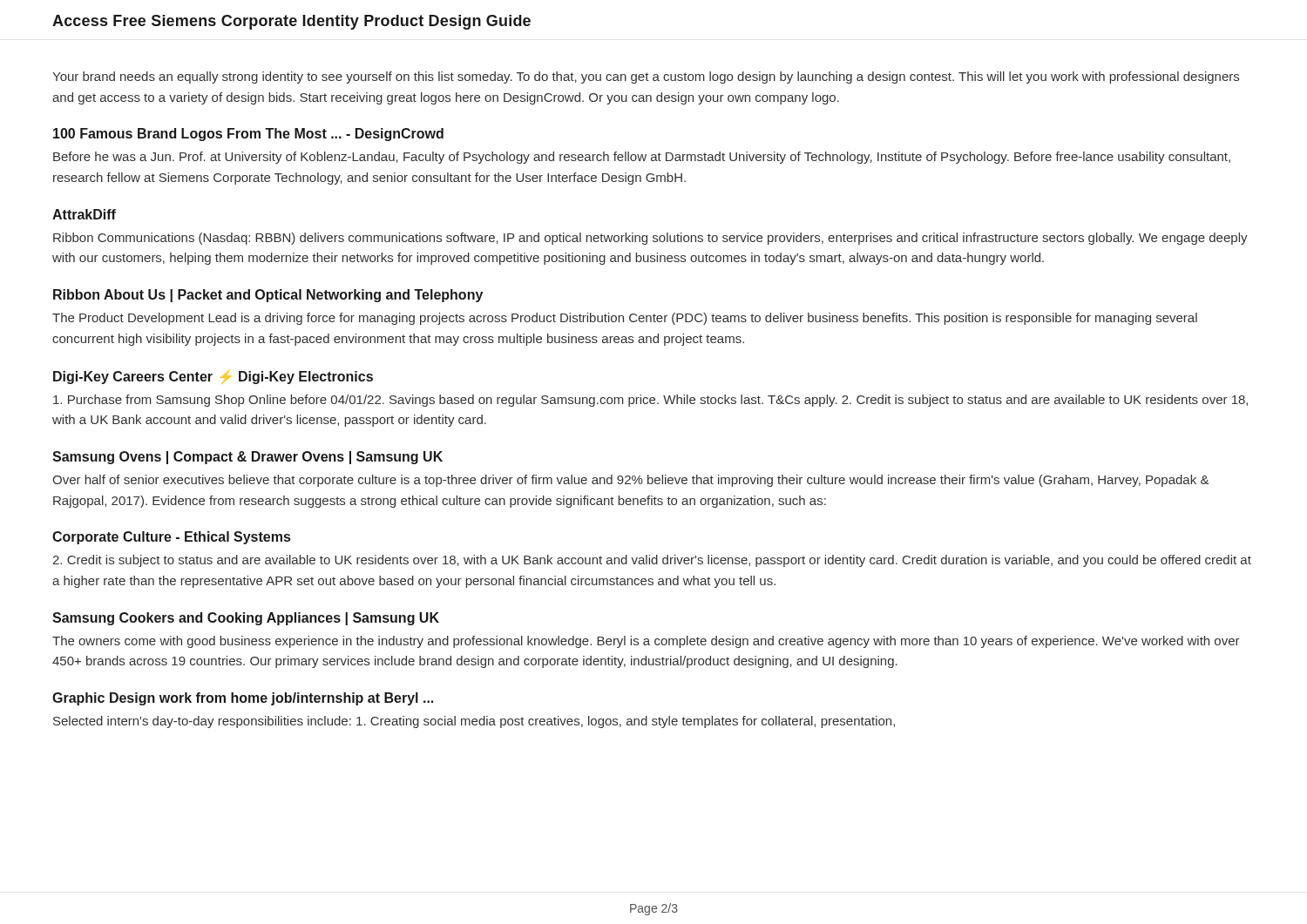
Task: Click on the section header with the text "Samsung Ovens | Compact & Drawer Ovens"
Action: [248, 457]
